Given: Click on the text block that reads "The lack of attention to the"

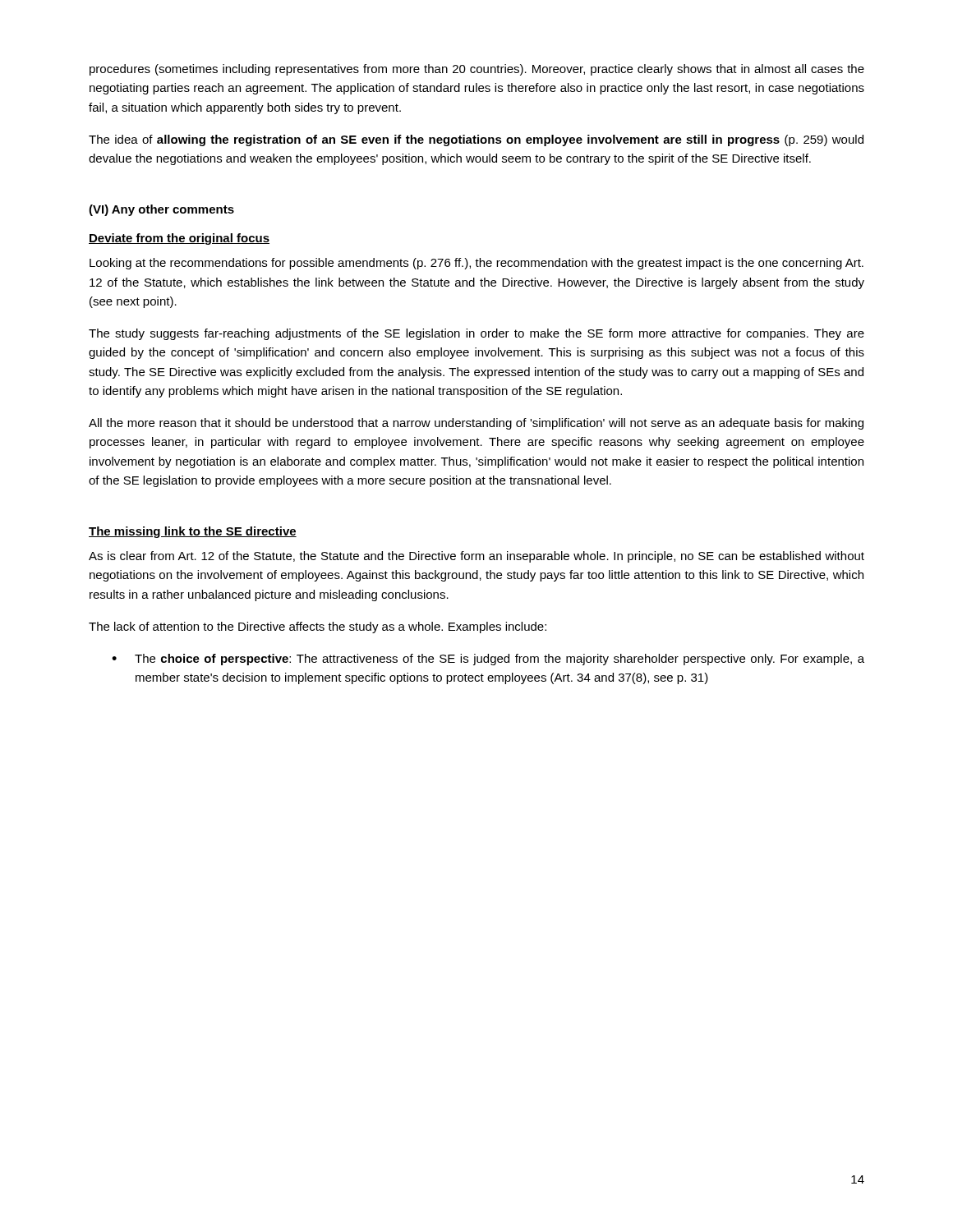Looking at the screenshot, I should click(x=318, y=626).
